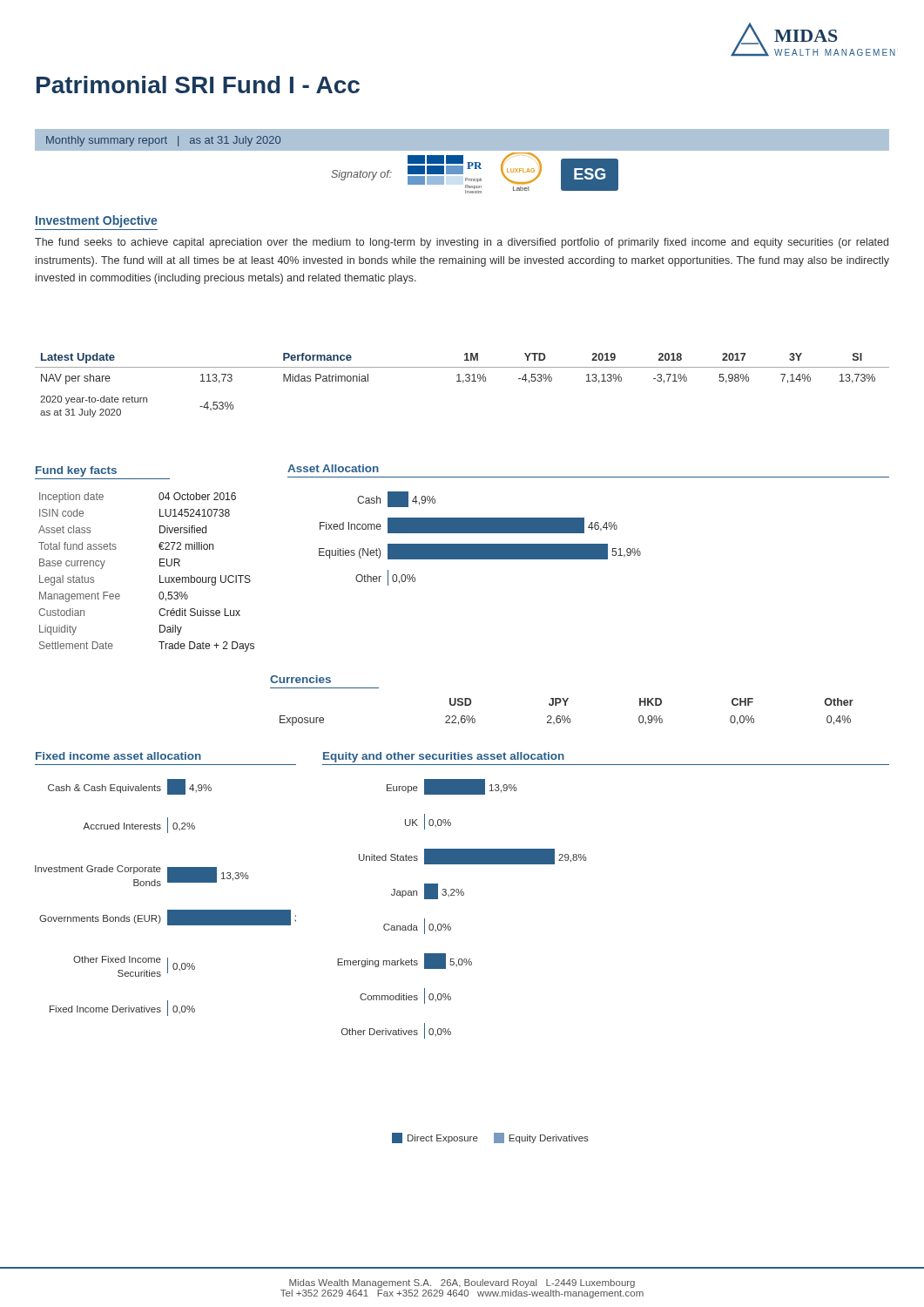924x1307 pixels.
Task: Click the passage that begins "The fund seeks to achieve capital apreciation over"
Action: click(462, 260)
